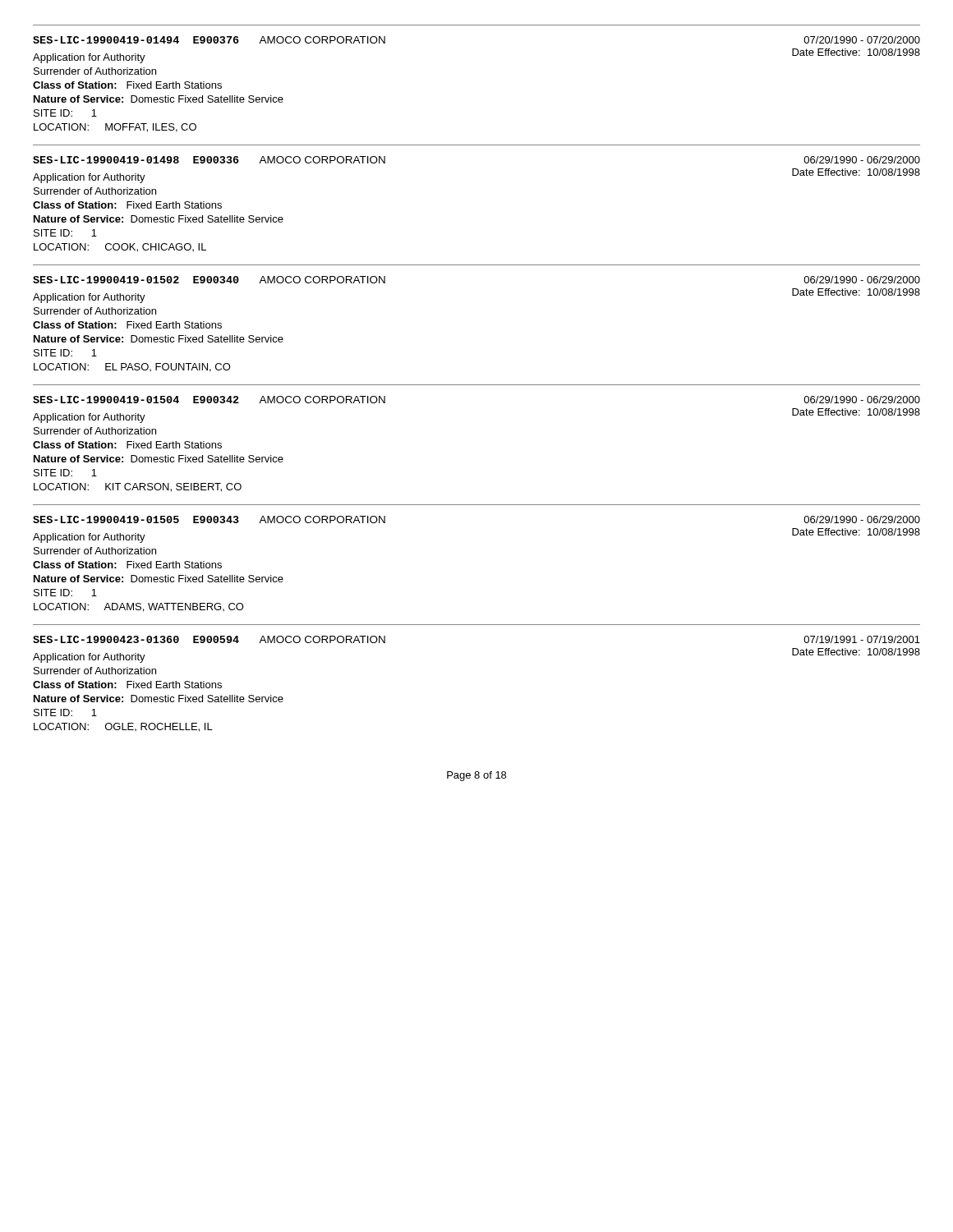This screenshot has height=1232, width=953.
Task: Click on the table containing "SES-LIC-19900419-01494 E900376 AMOCO CORPORATION"
Action: (x=476, y=85)
